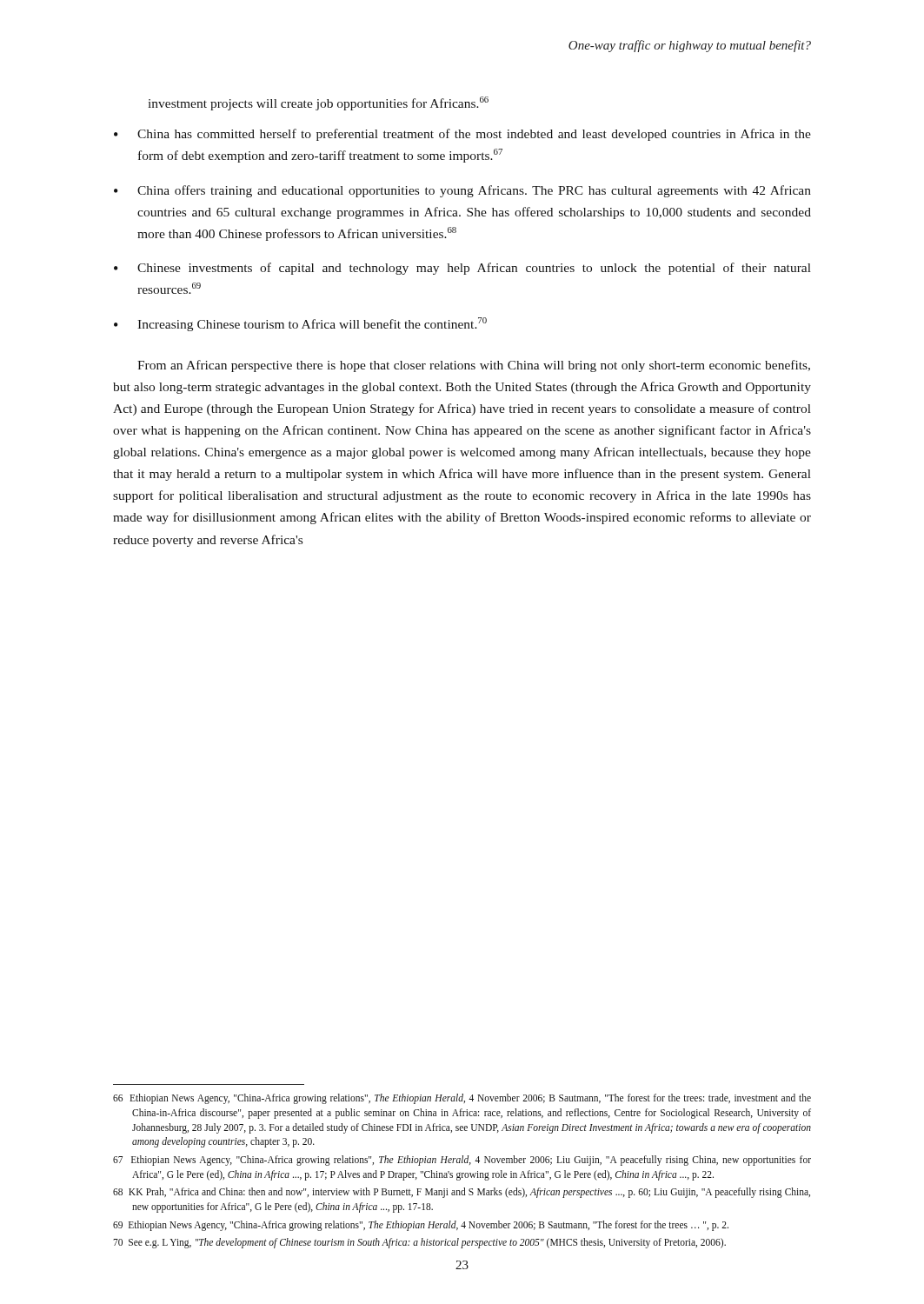Click the passage that begins "From an African perspective there is"

tap(462, 452)
